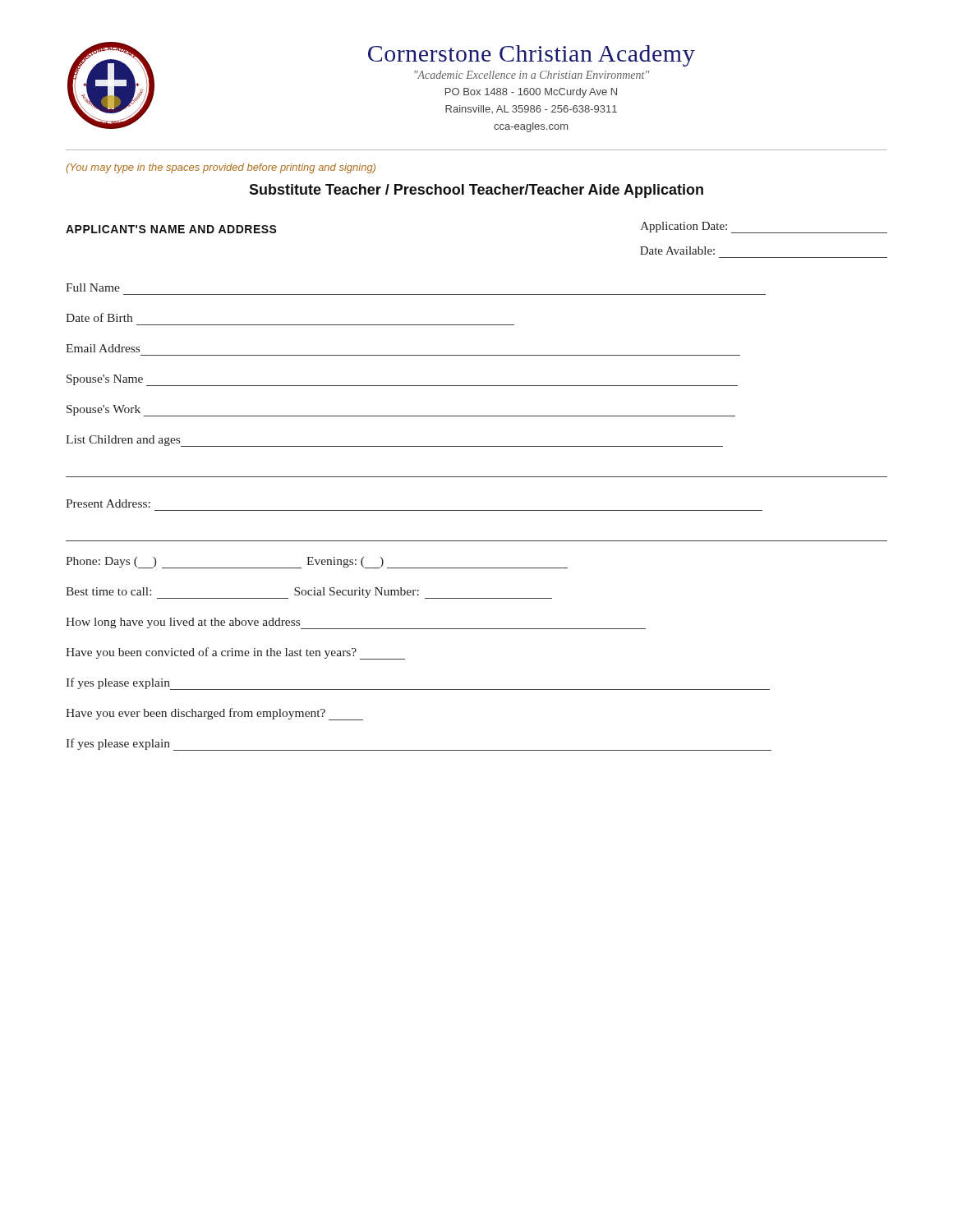Point to "Spouse's Name"

[x=402, y=379]
